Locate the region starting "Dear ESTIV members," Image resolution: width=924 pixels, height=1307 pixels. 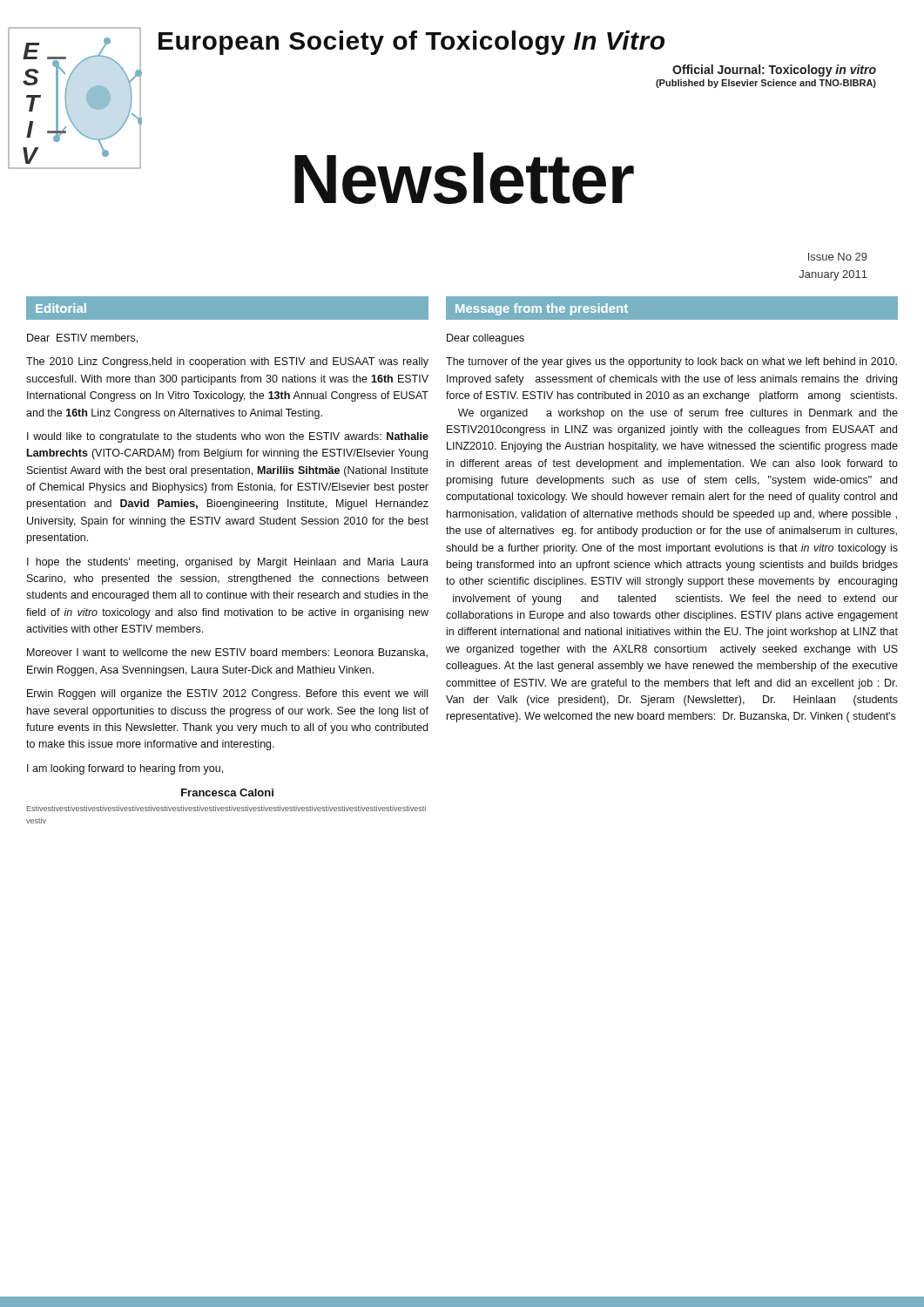[x=227, y=579]
